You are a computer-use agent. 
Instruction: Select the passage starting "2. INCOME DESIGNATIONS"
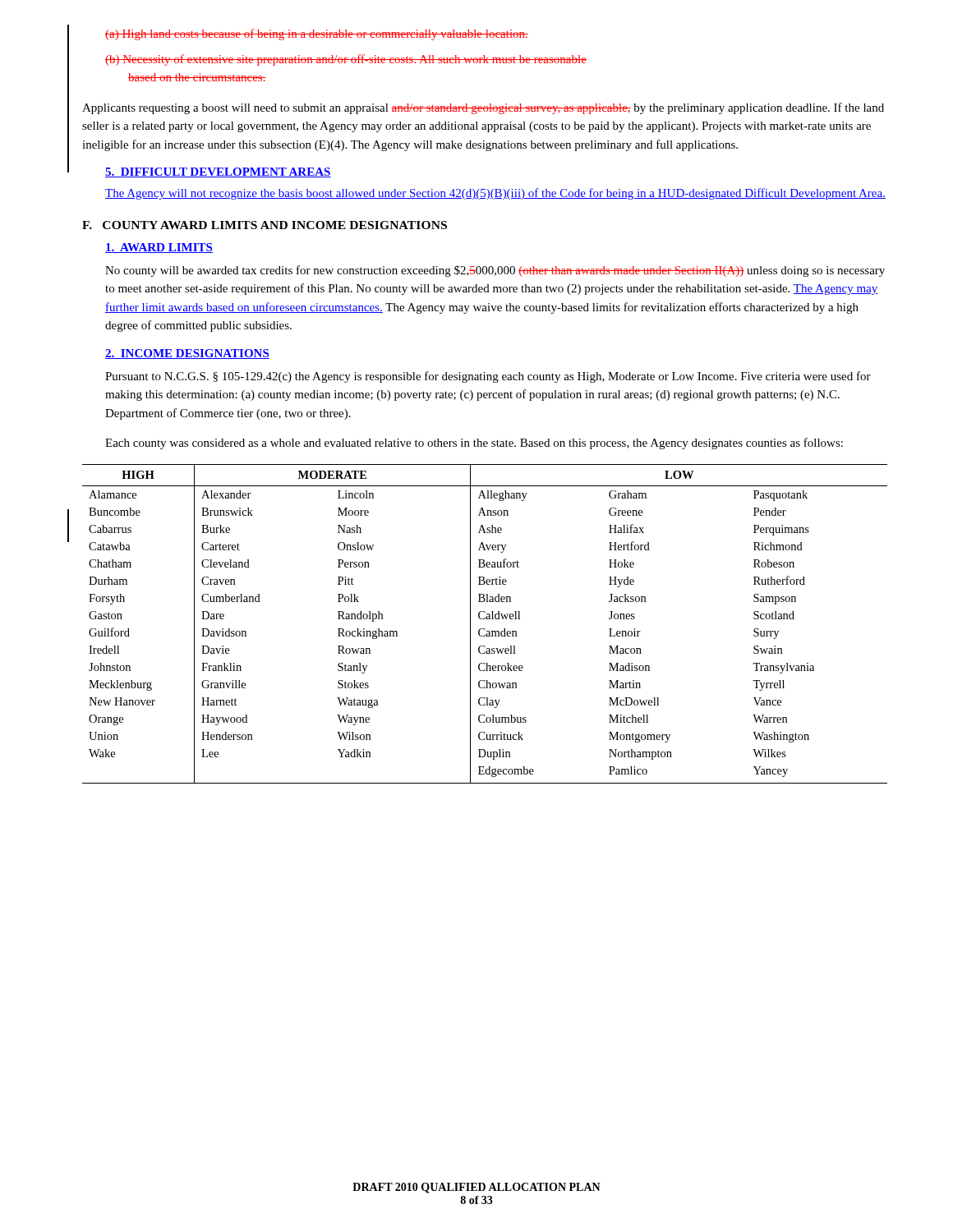coord(187,353)
